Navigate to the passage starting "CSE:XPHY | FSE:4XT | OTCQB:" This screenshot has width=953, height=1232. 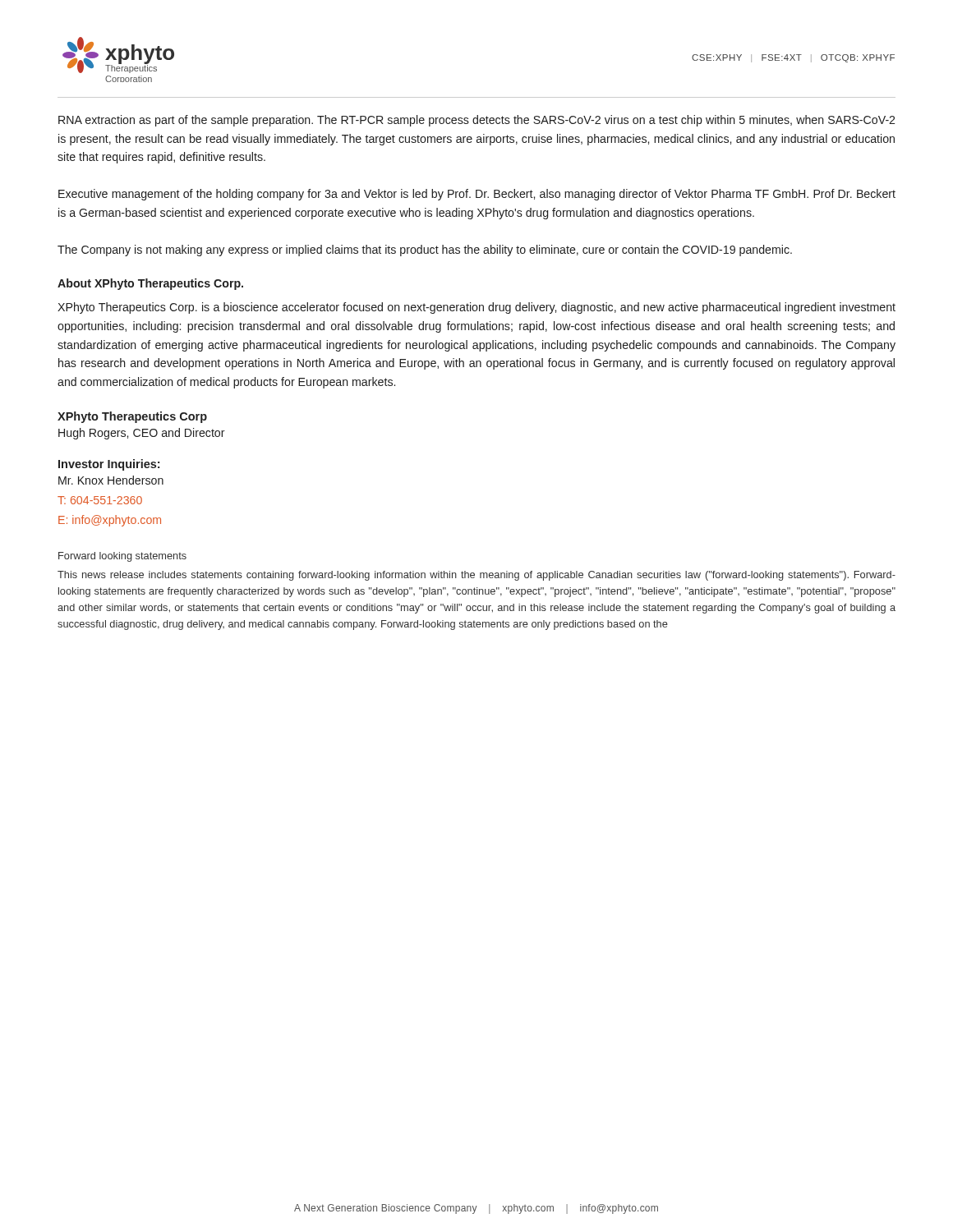(794, 58)
